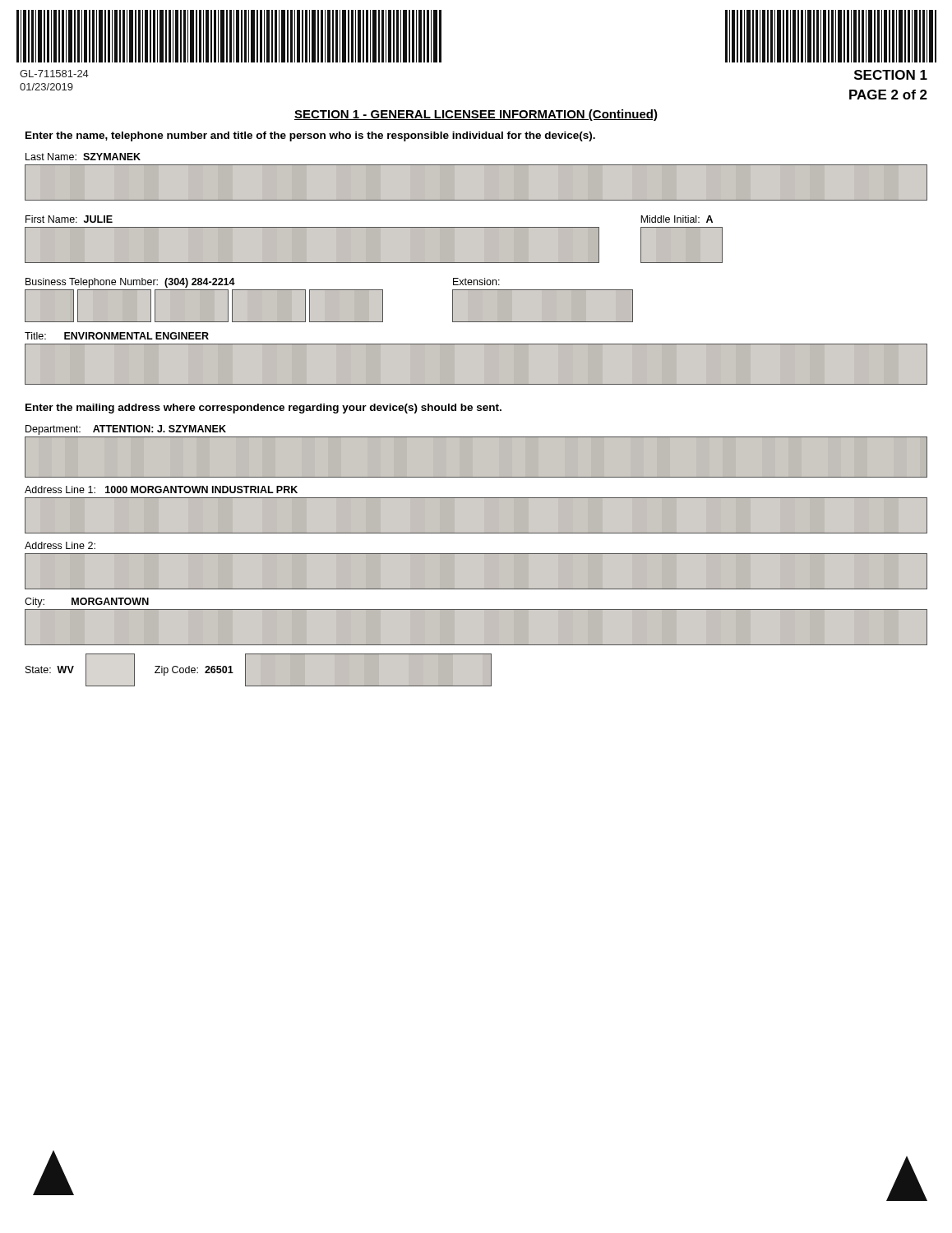Locate the text block containing "Enter the mailing address where correspondence regarding"

coord(263,407)
